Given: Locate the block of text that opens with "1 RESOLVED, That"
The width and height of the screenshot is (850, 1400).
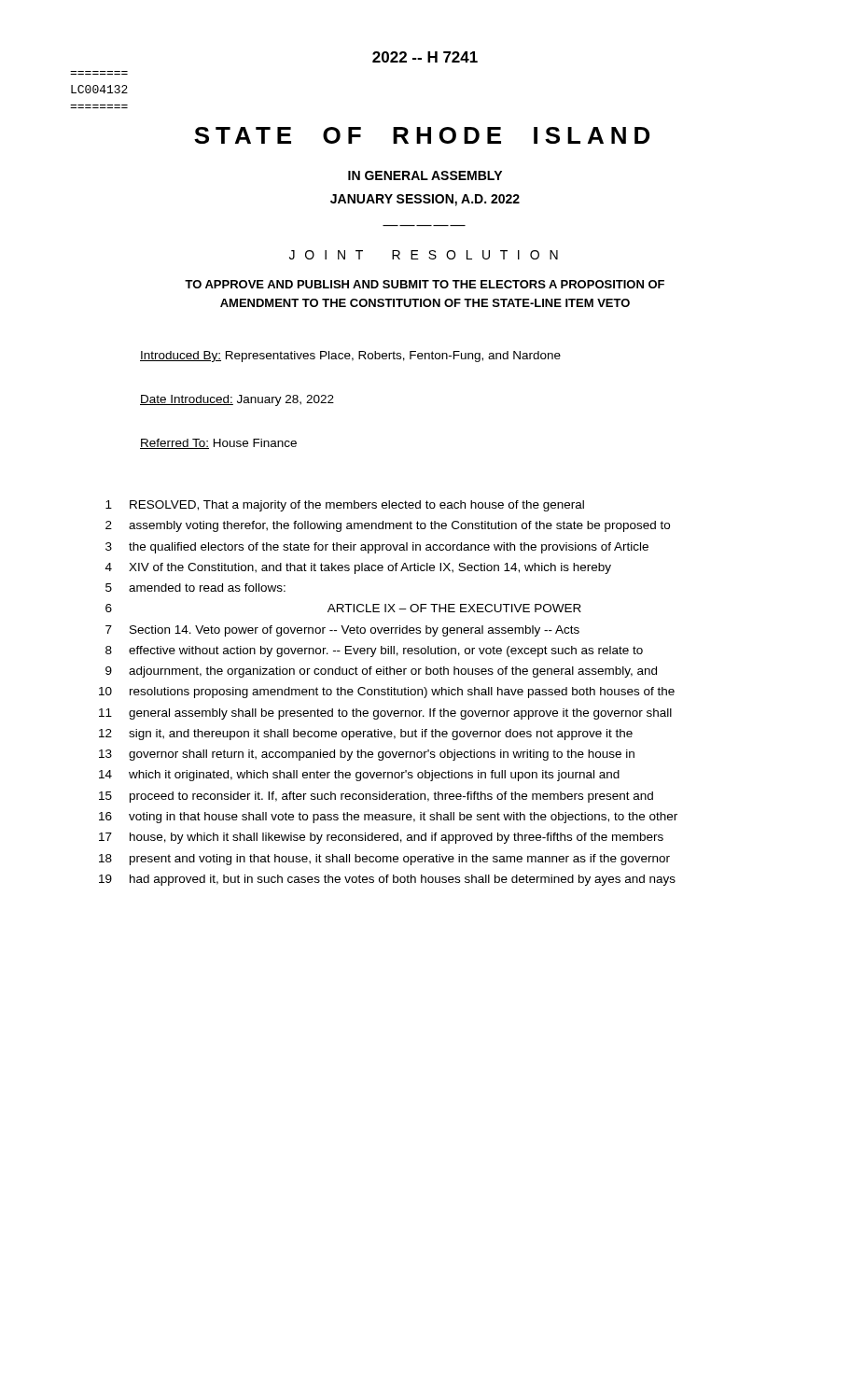Looking at the screenshot, I should [x=425, y=692].
